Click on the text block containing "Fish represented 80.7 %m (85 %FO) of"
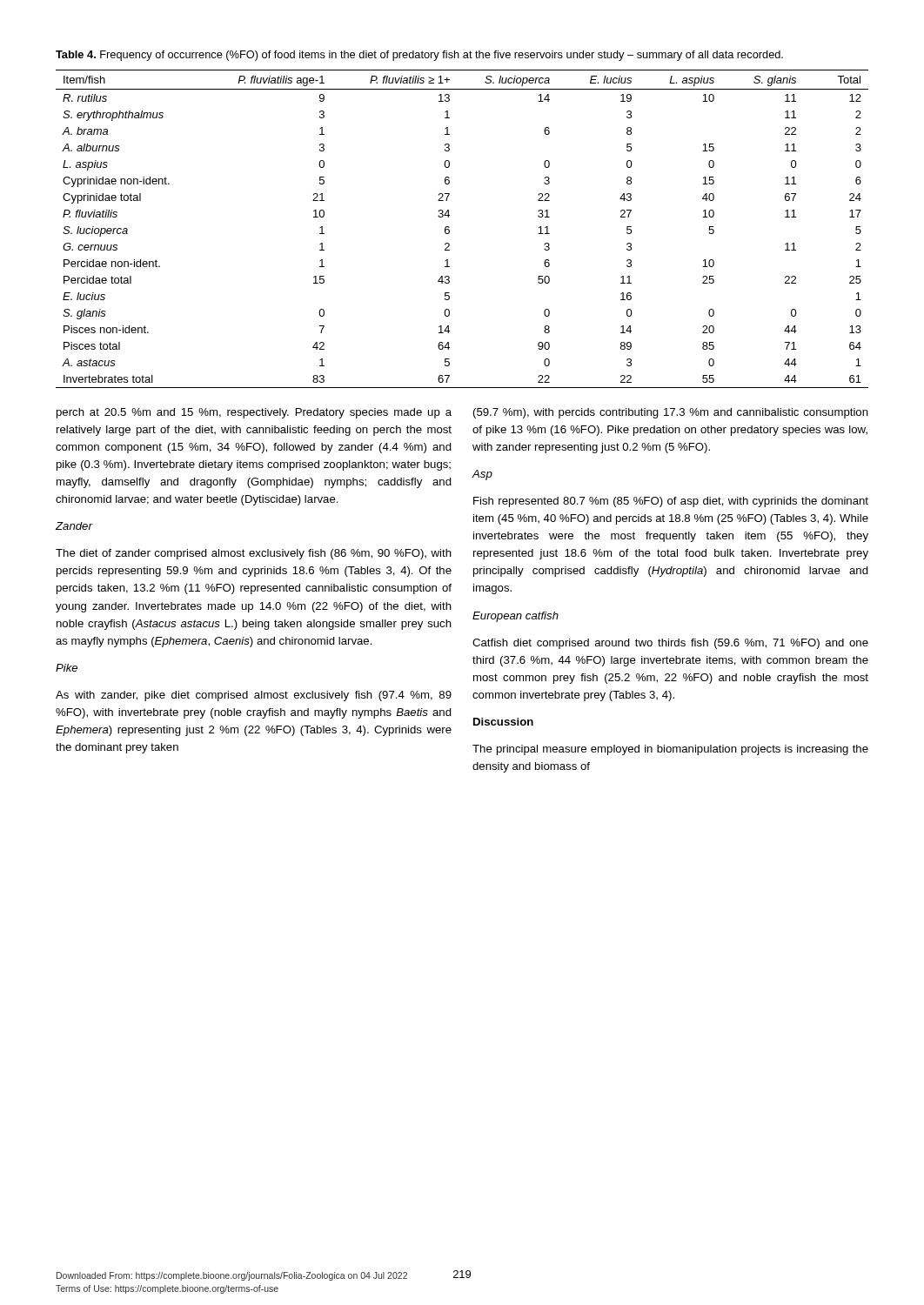 (x=670, y=545)
